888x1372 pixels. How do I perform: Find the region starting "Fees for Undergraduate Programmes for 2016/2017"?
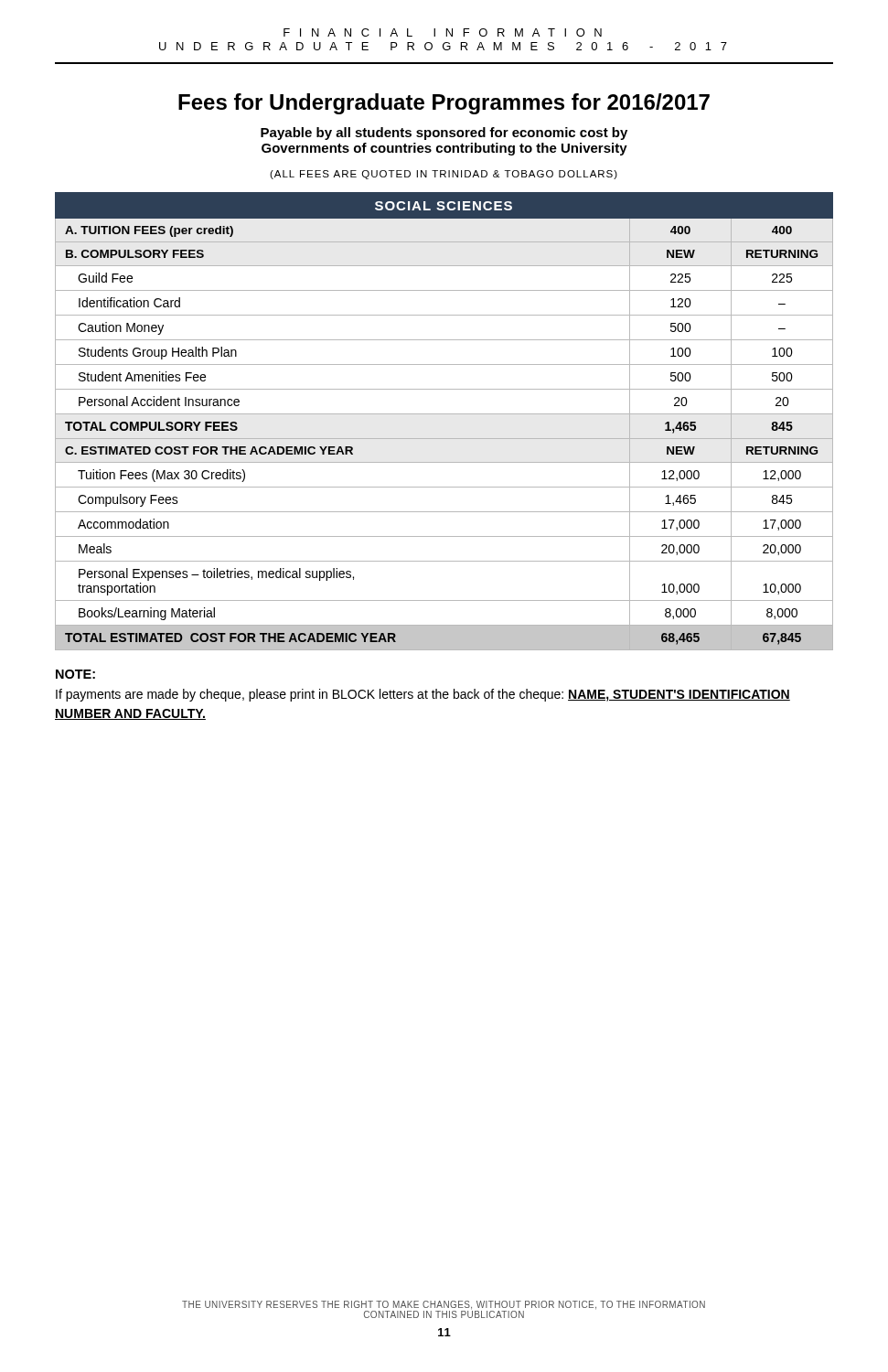(444, 102)
